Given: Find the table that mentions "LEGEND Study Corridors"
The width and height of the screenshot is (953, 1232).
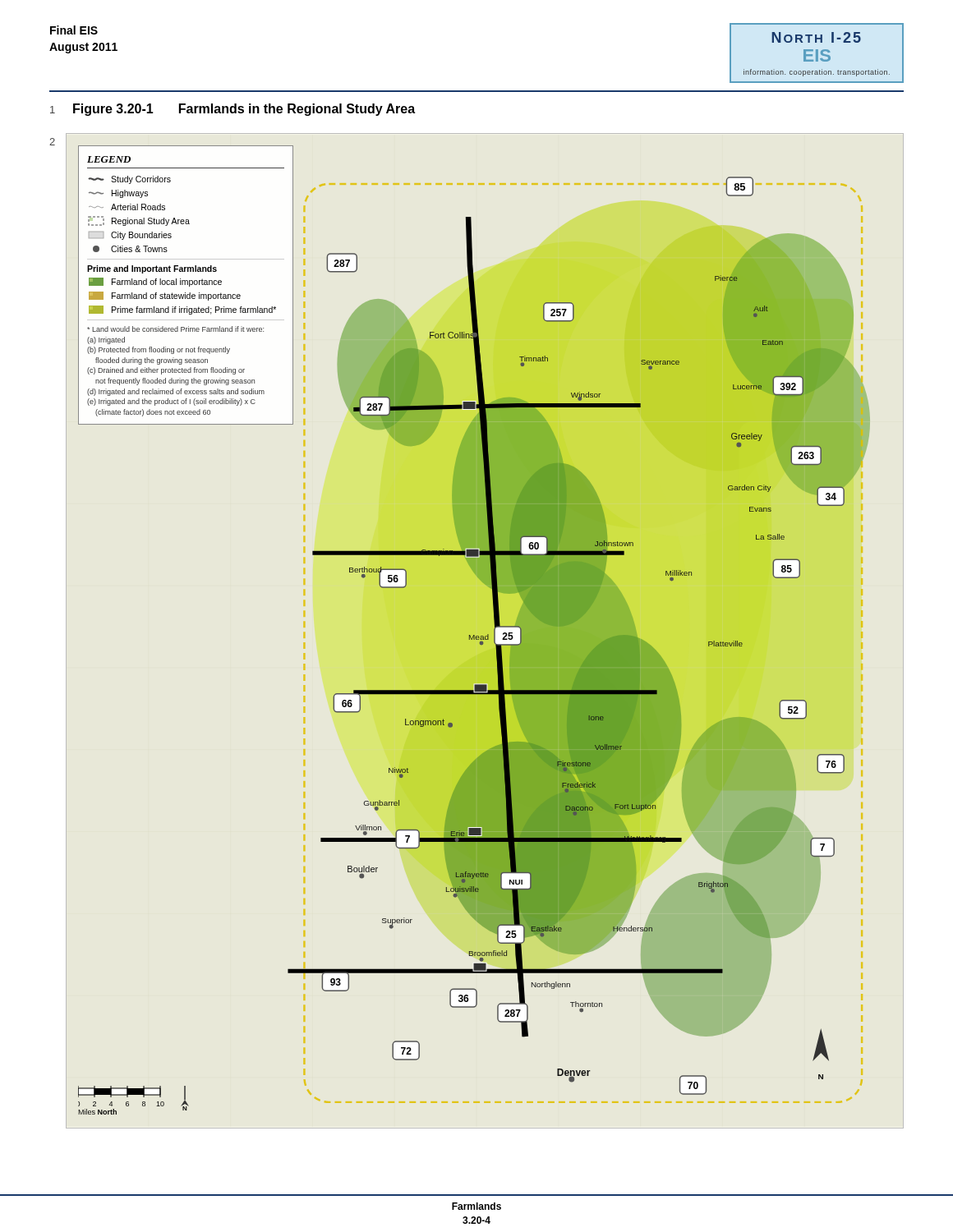Looking at the screenshot, I should click(x=186, y=285).
